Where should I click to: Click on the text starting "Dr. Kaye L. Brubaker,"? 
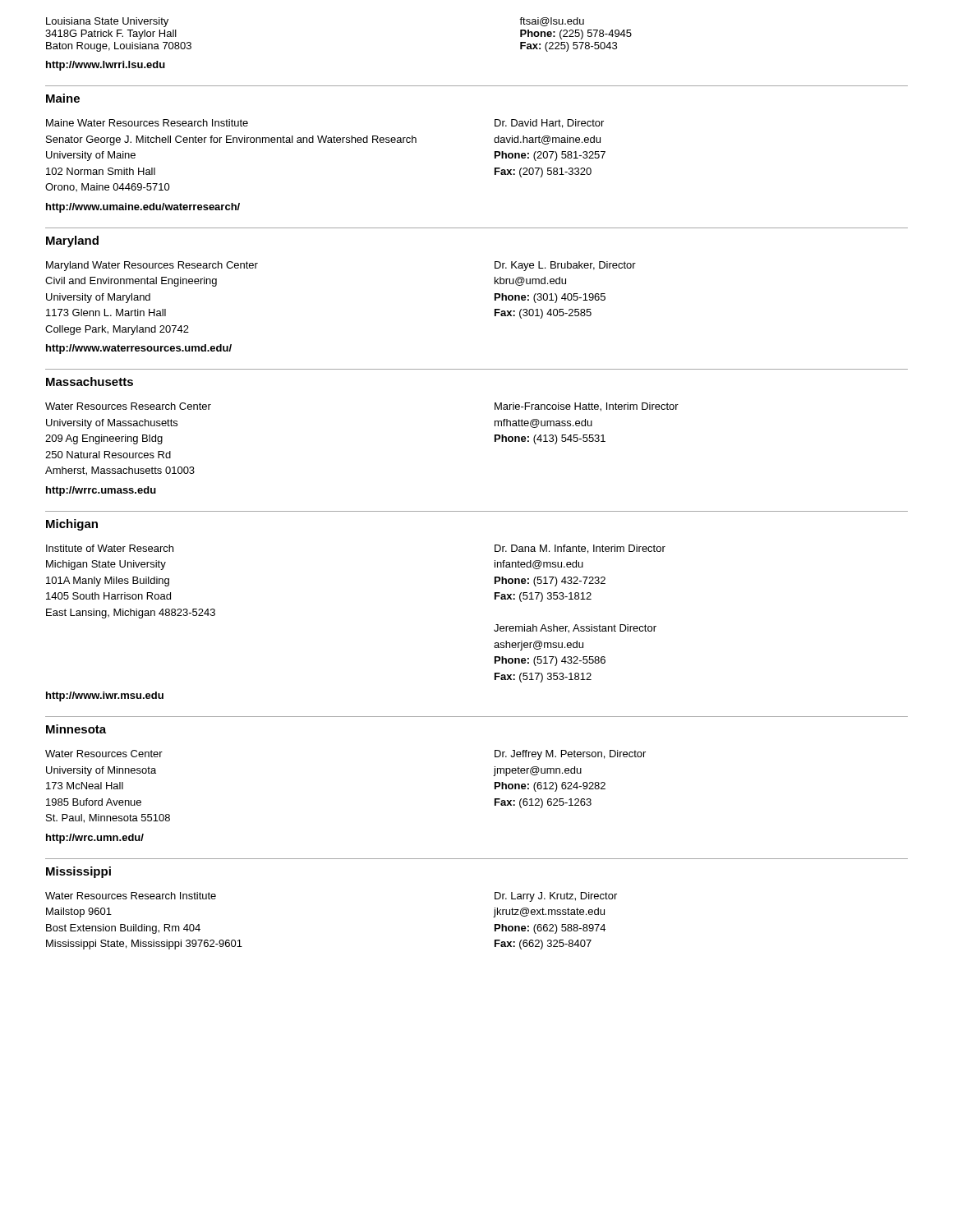tap(565, 289)
